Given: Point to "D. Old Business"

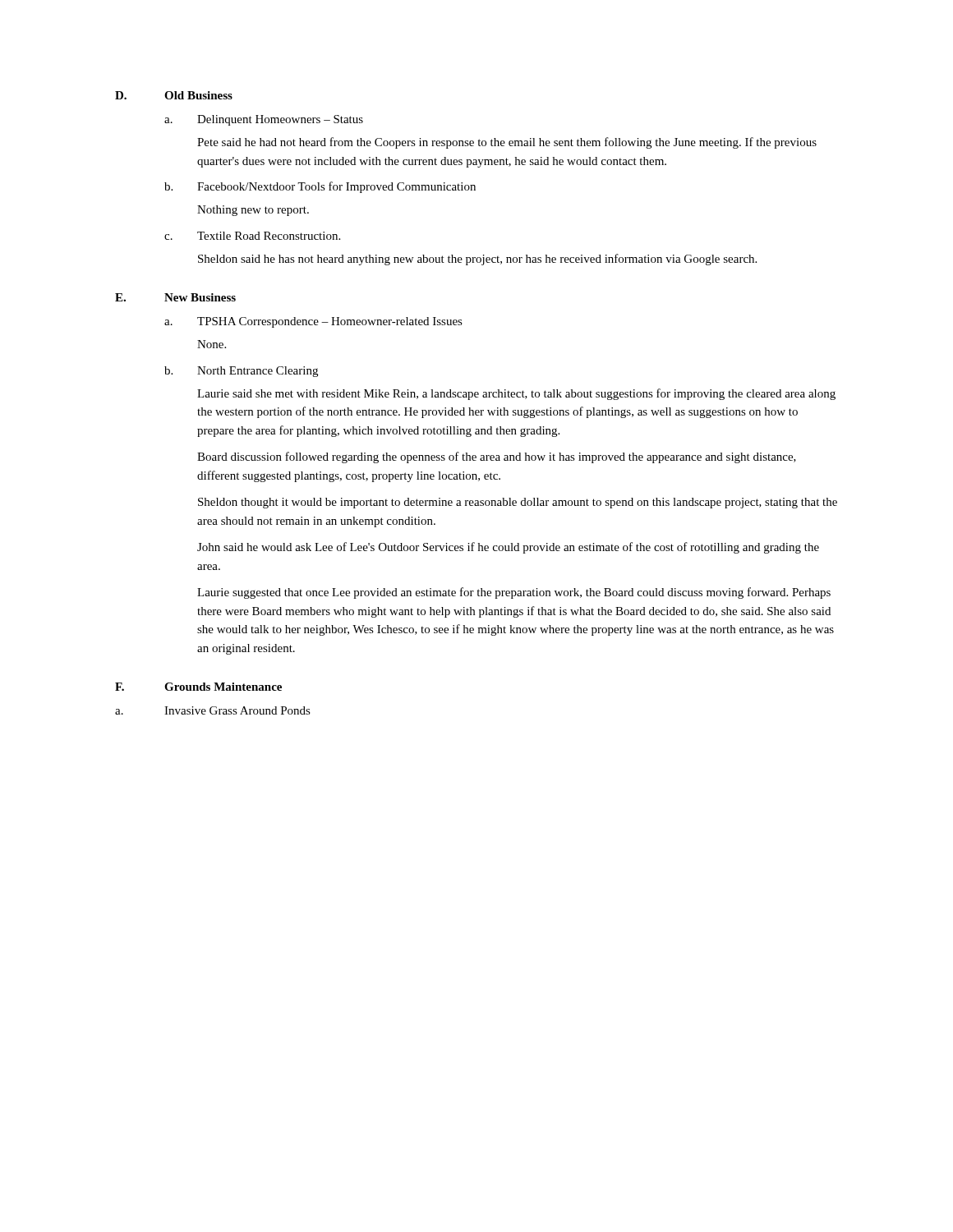Looking at the screenshot, I should [174, 96].
